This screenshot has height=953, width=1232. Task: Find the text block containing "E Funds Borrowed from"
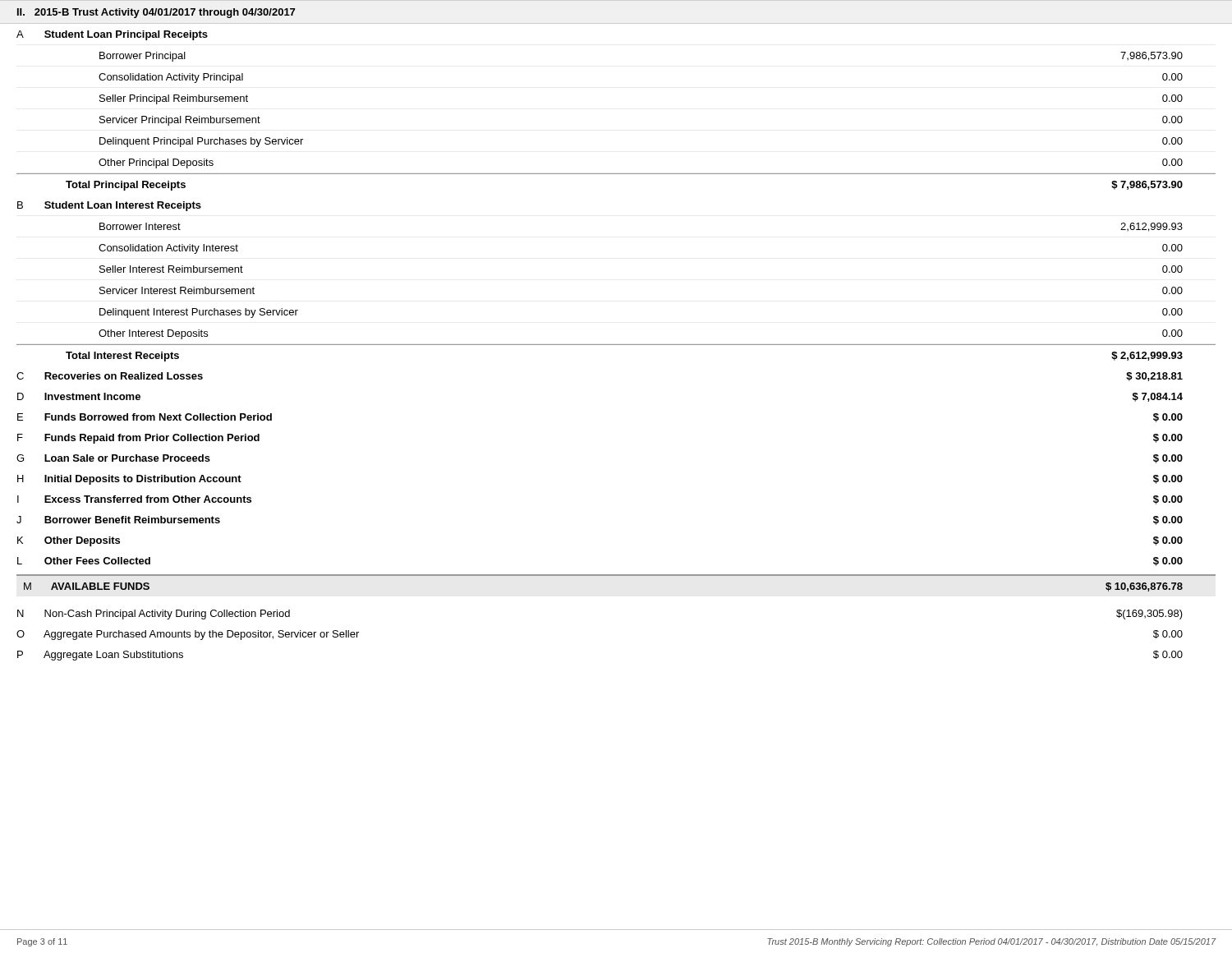pyautogui.click(x=162, y=418)
